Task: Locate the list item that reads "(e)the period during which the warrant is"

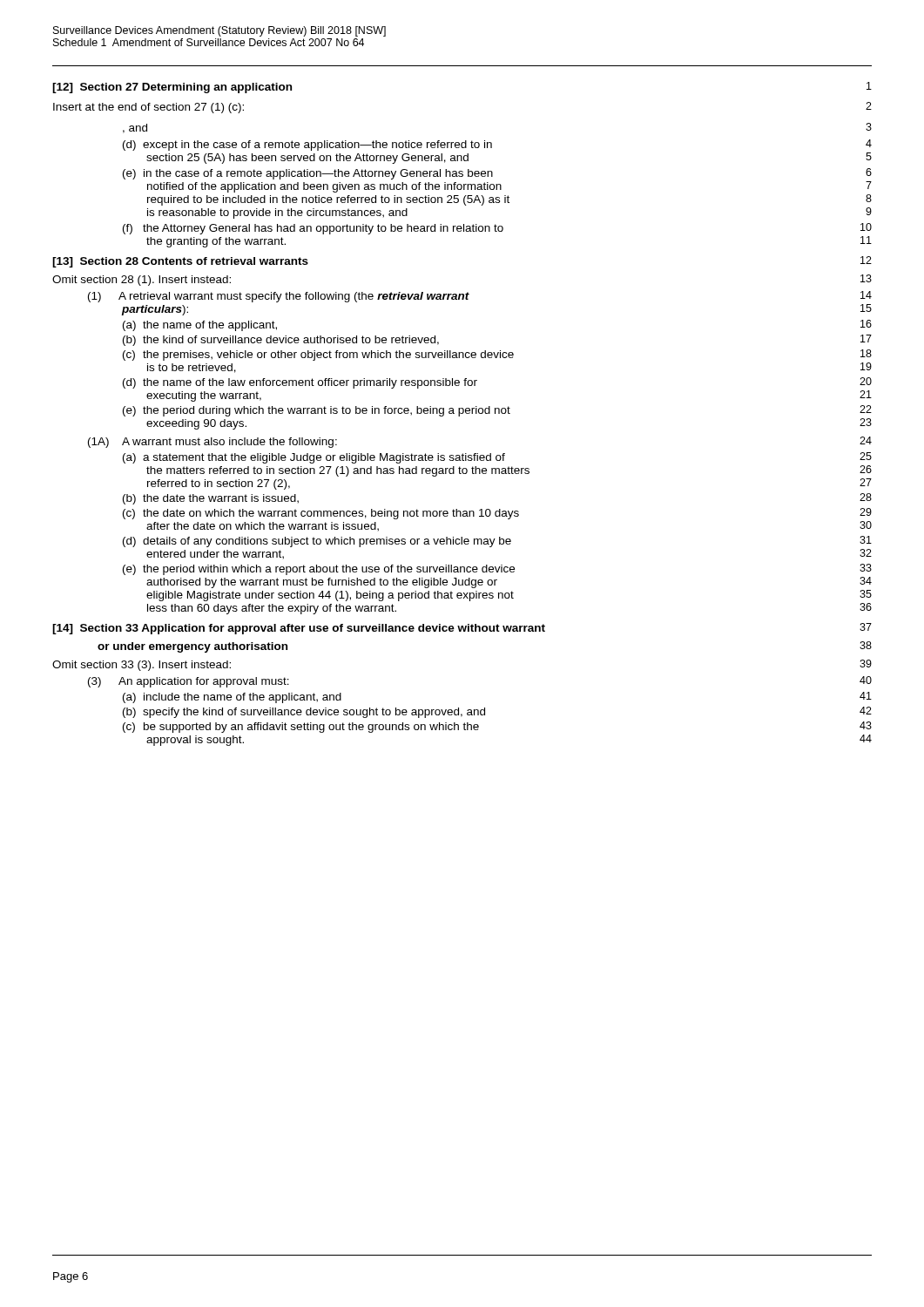Action: pos(497,417)
